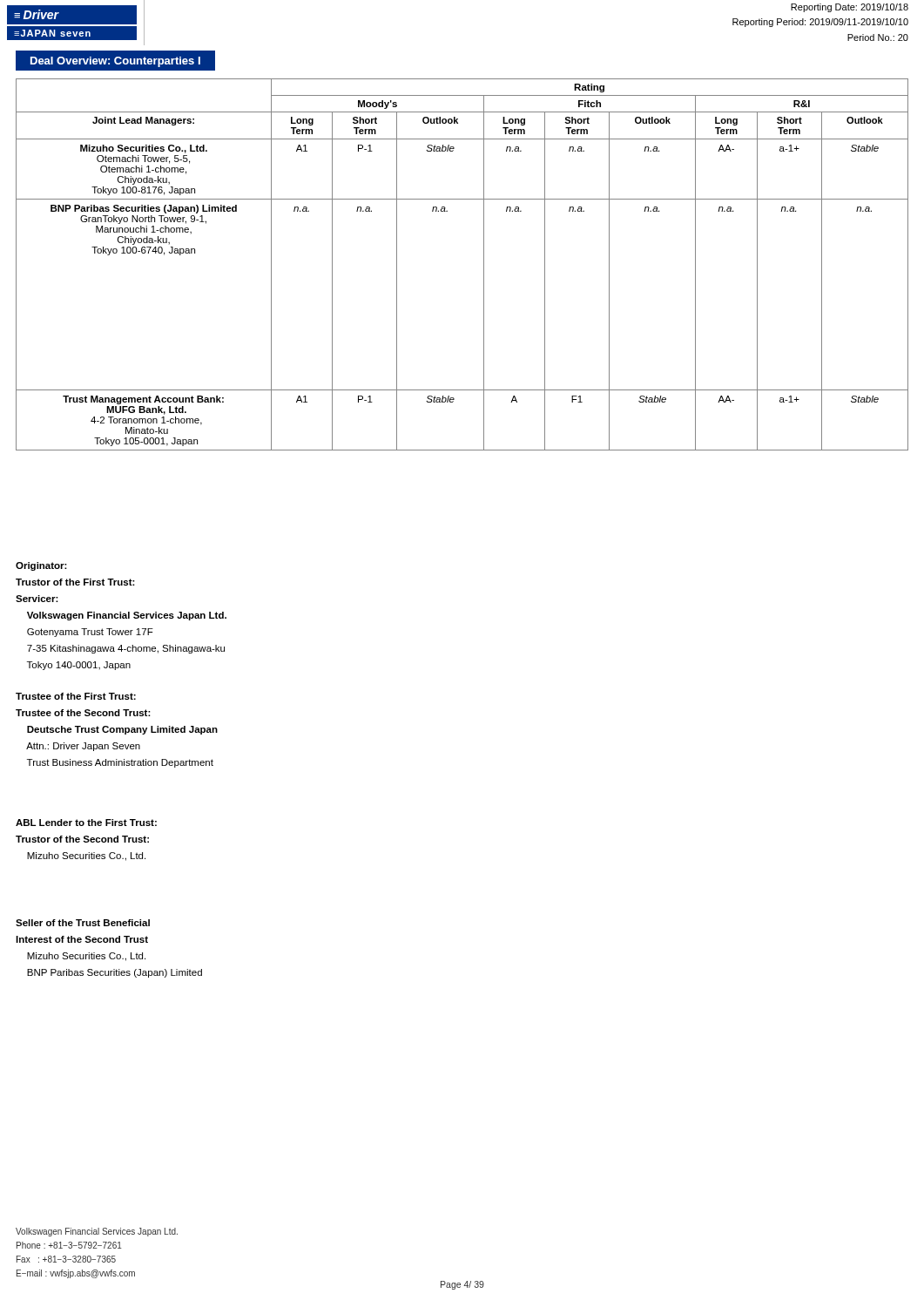Navigate to the block starting "ABL Lender to"
This screenshot has width=924, height=1307.
[x=87, y=839]
